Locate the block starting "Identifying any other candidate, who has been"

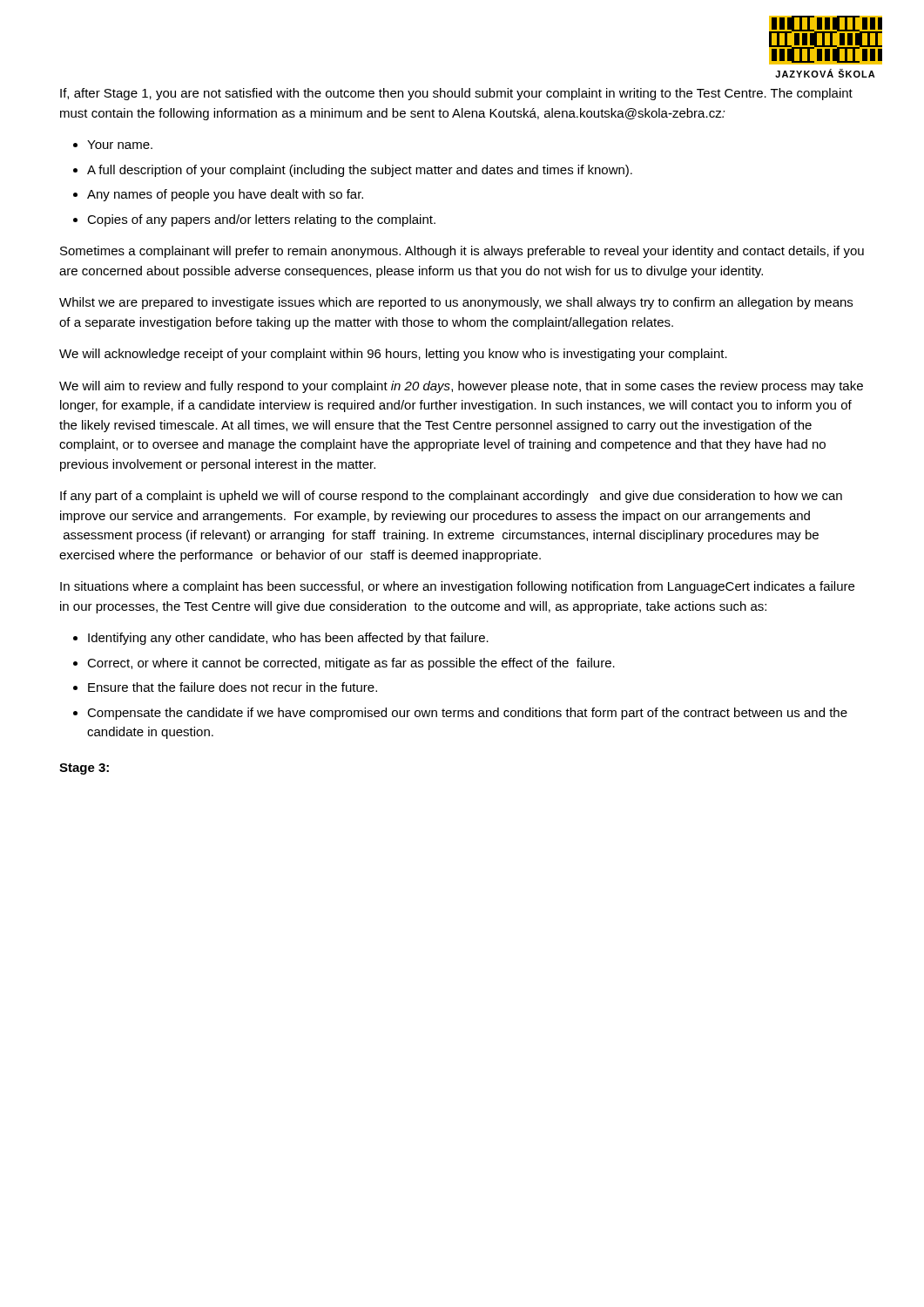click(288, 637)
